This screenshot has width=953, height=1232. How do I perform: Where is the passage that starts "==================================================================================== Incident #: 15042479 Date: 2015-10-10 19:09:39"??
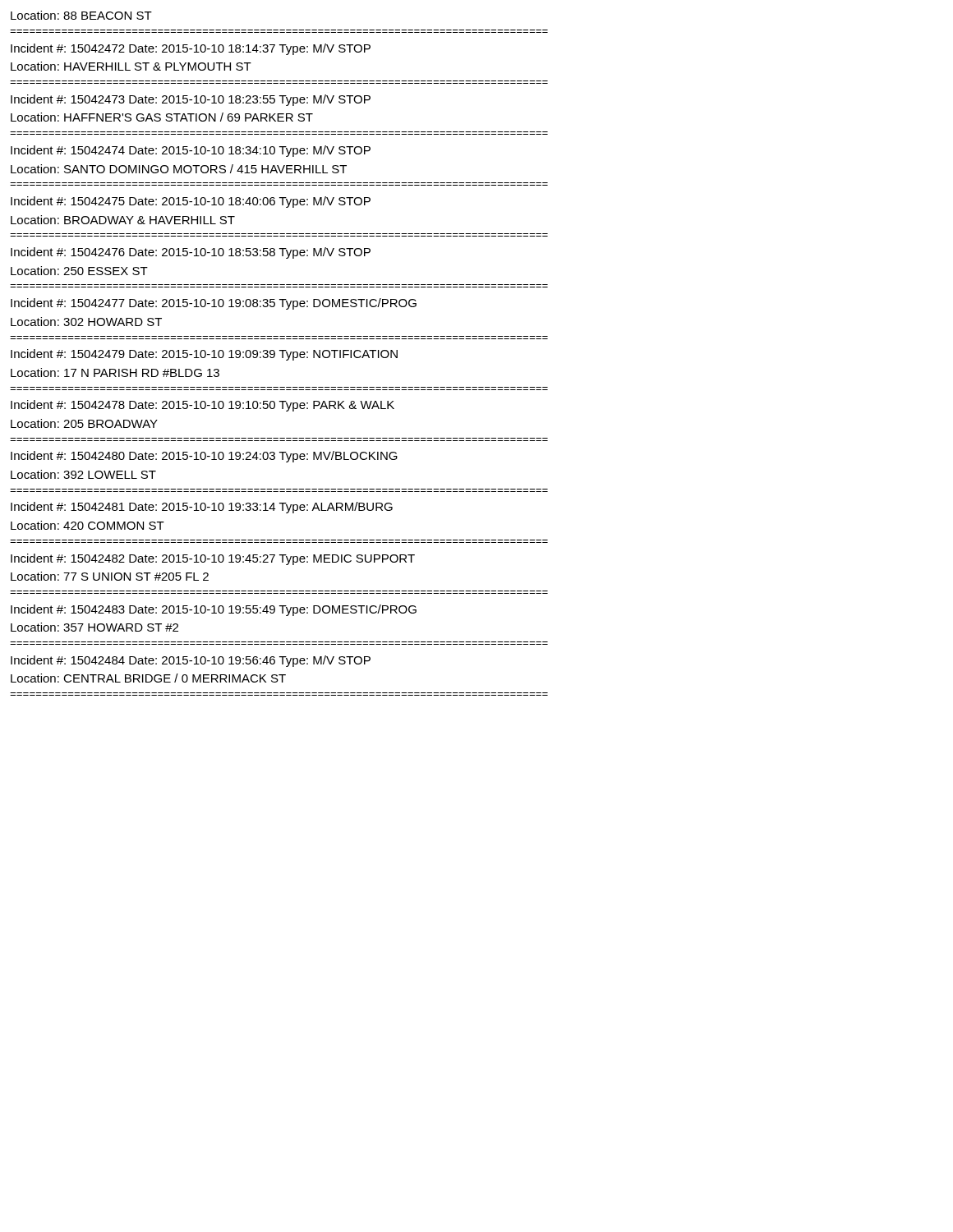click(204, 355)
